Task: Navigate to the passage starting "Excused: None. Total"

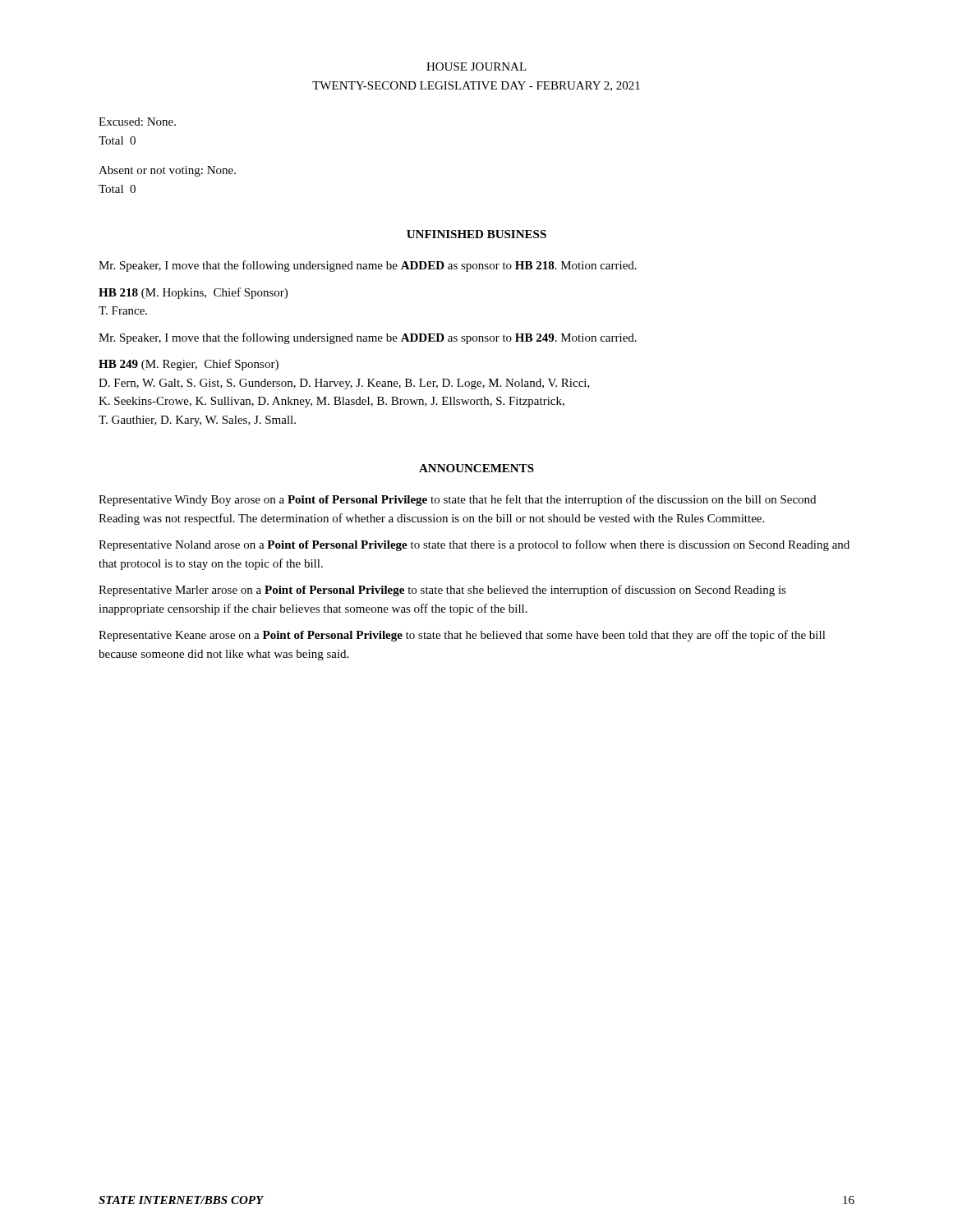Action: [x=138, y=131]
